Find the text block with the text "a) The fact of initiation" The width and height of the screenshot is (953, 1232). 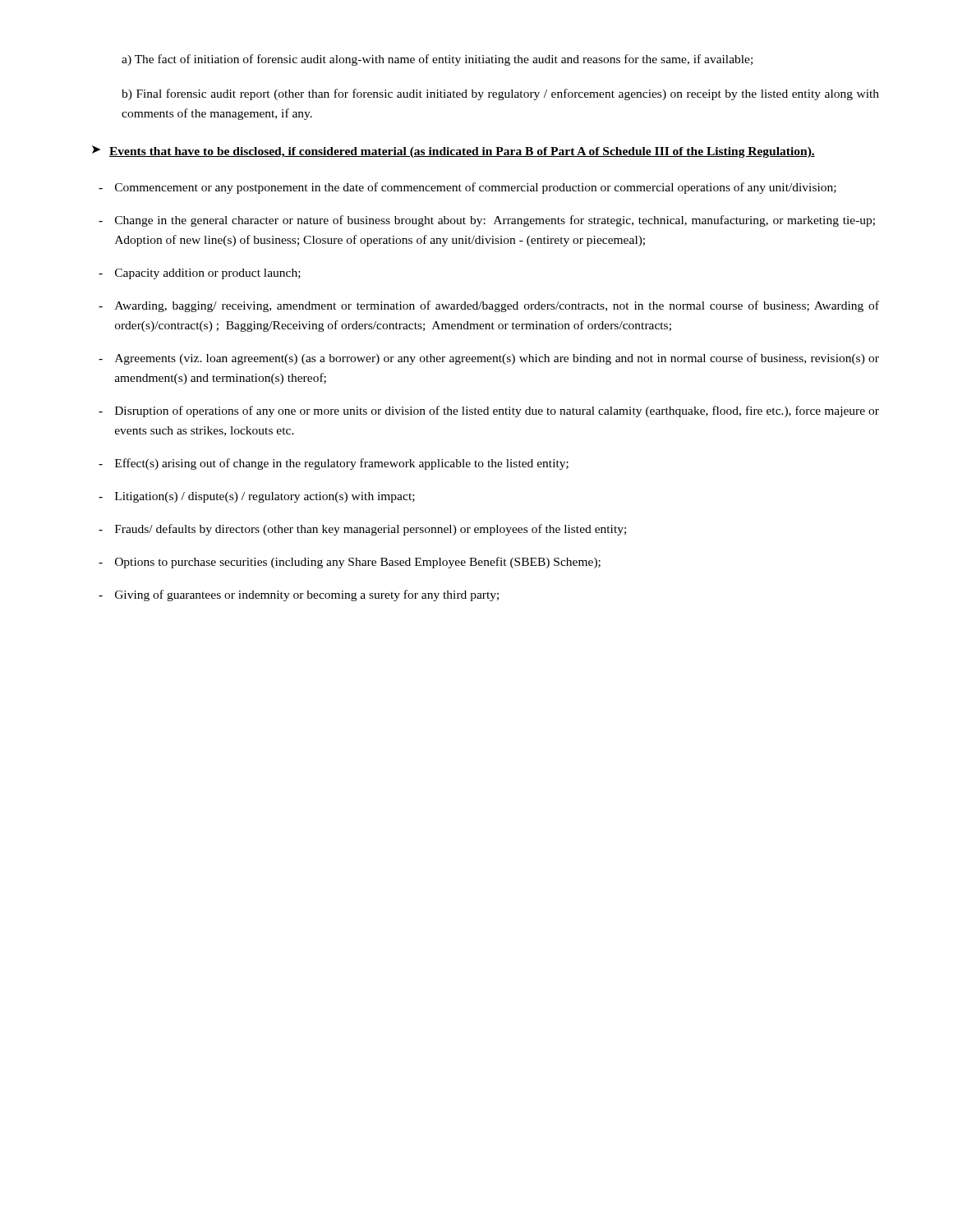(x=438, y=59)
